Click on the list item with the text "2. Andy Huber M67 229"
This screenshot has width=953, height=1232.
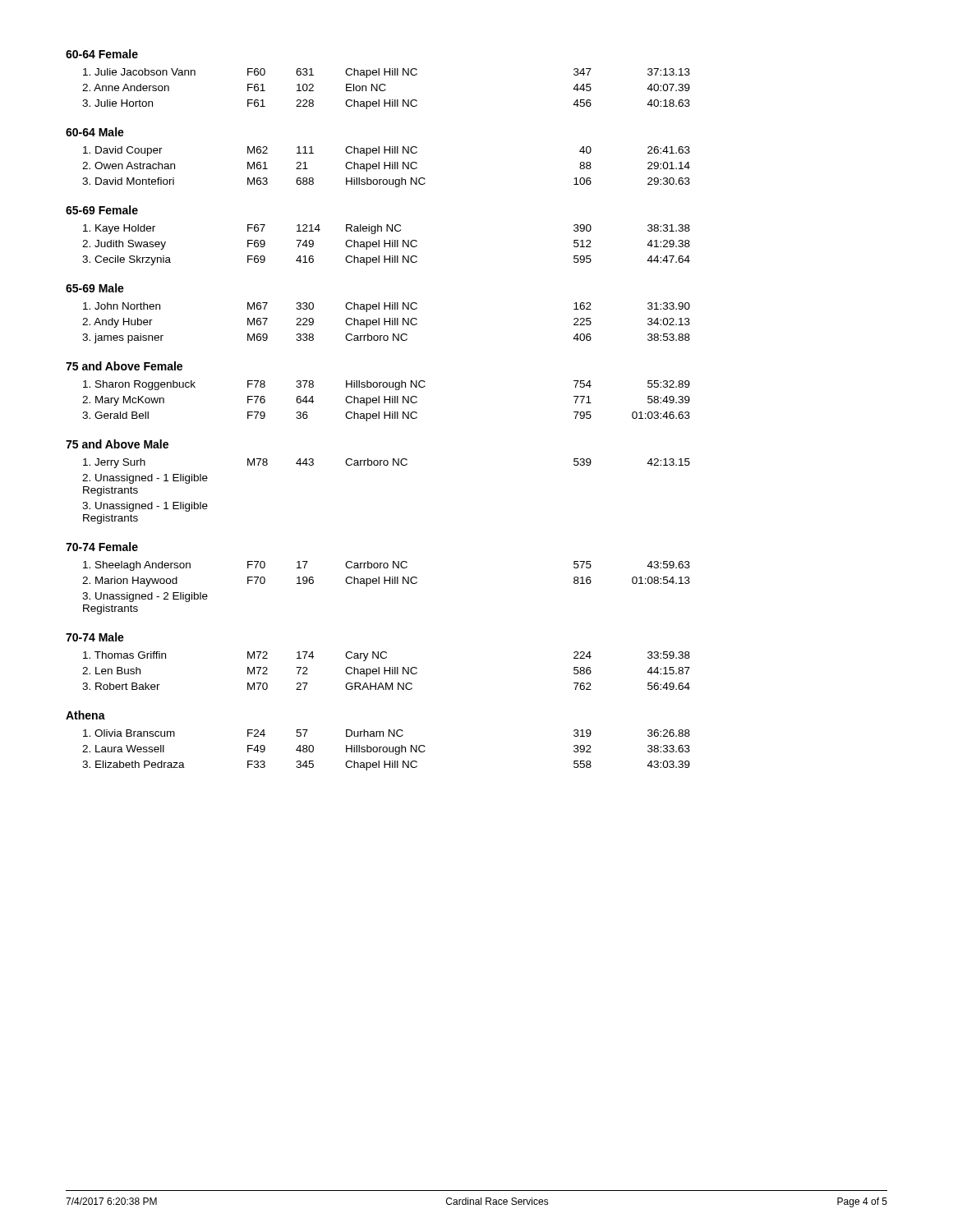tap(378, 322)
